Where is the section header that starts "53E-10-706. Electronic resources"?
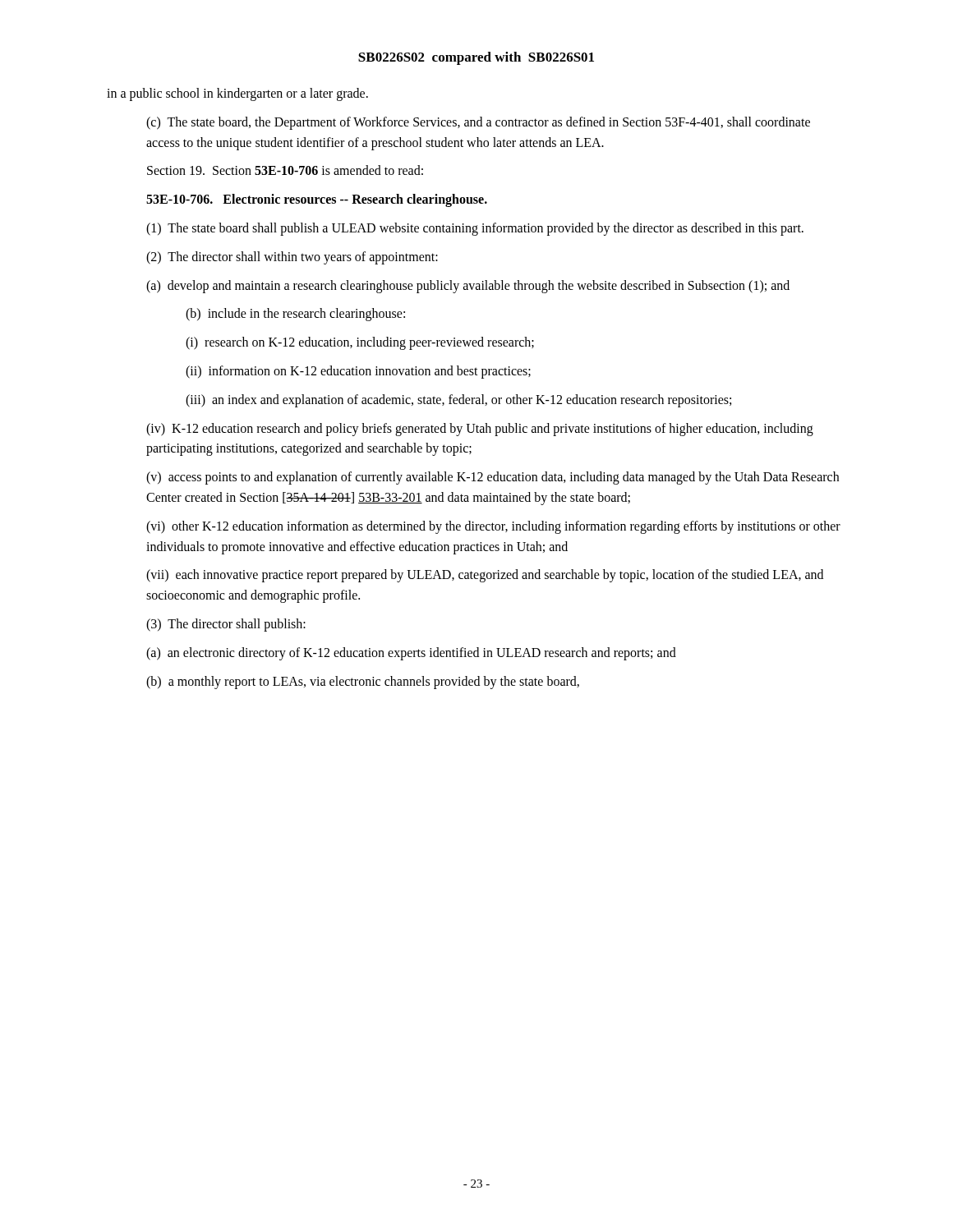 (317, 199)
